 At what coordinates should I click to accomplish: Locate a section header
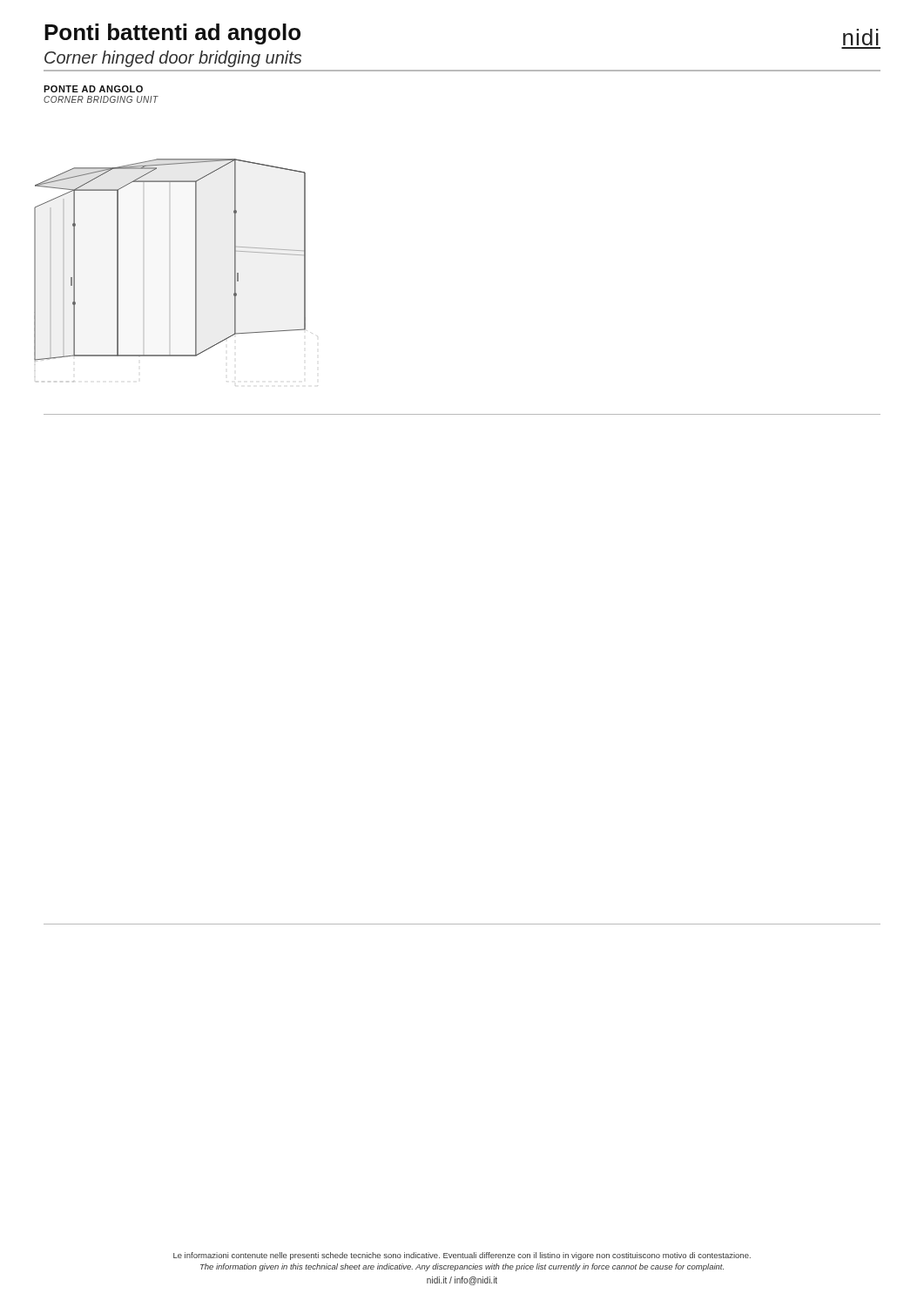[101, 94]
